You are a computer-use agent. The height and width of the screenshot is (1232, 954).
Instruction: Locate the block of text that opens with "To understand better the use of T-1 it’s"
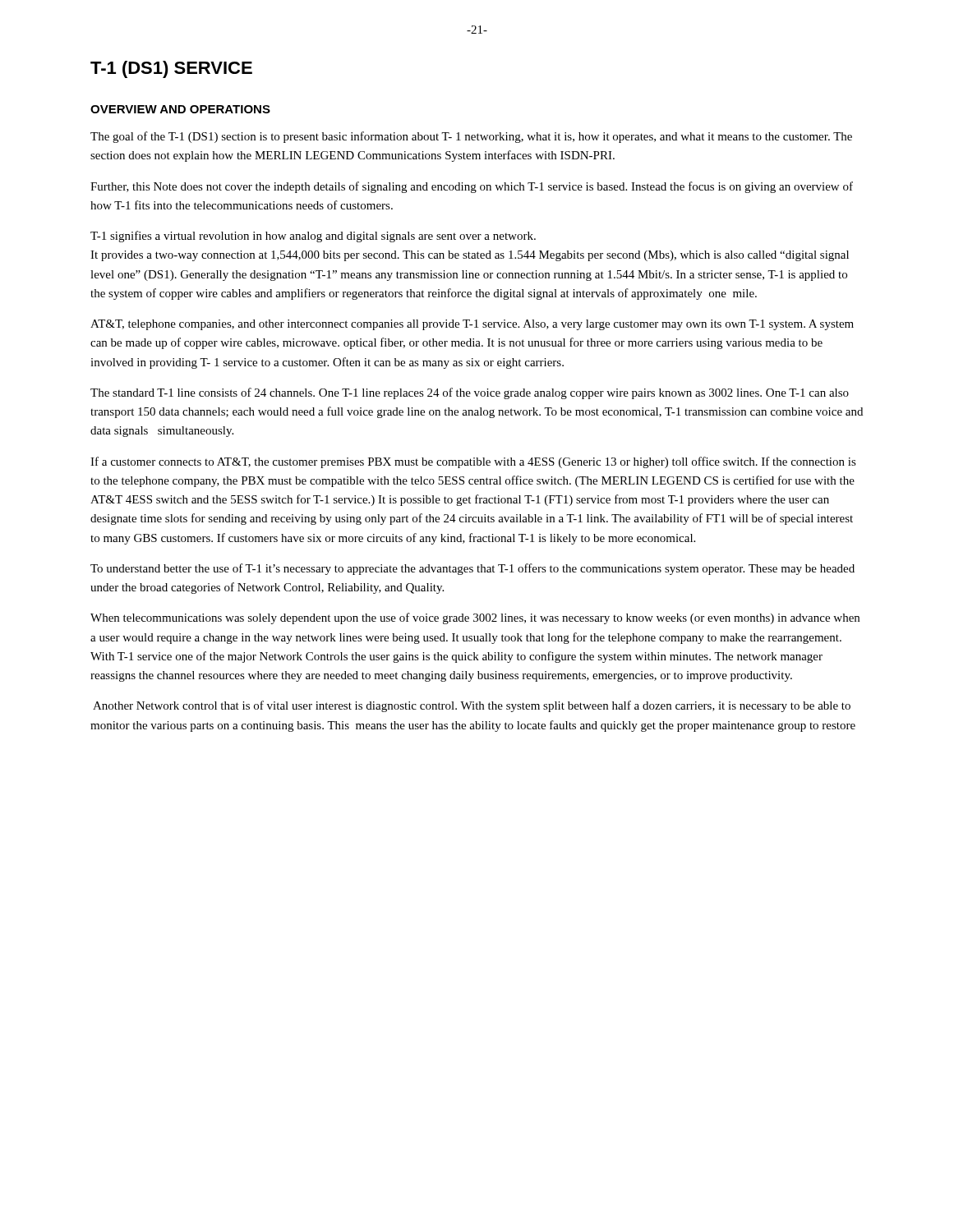pos(473,578)
